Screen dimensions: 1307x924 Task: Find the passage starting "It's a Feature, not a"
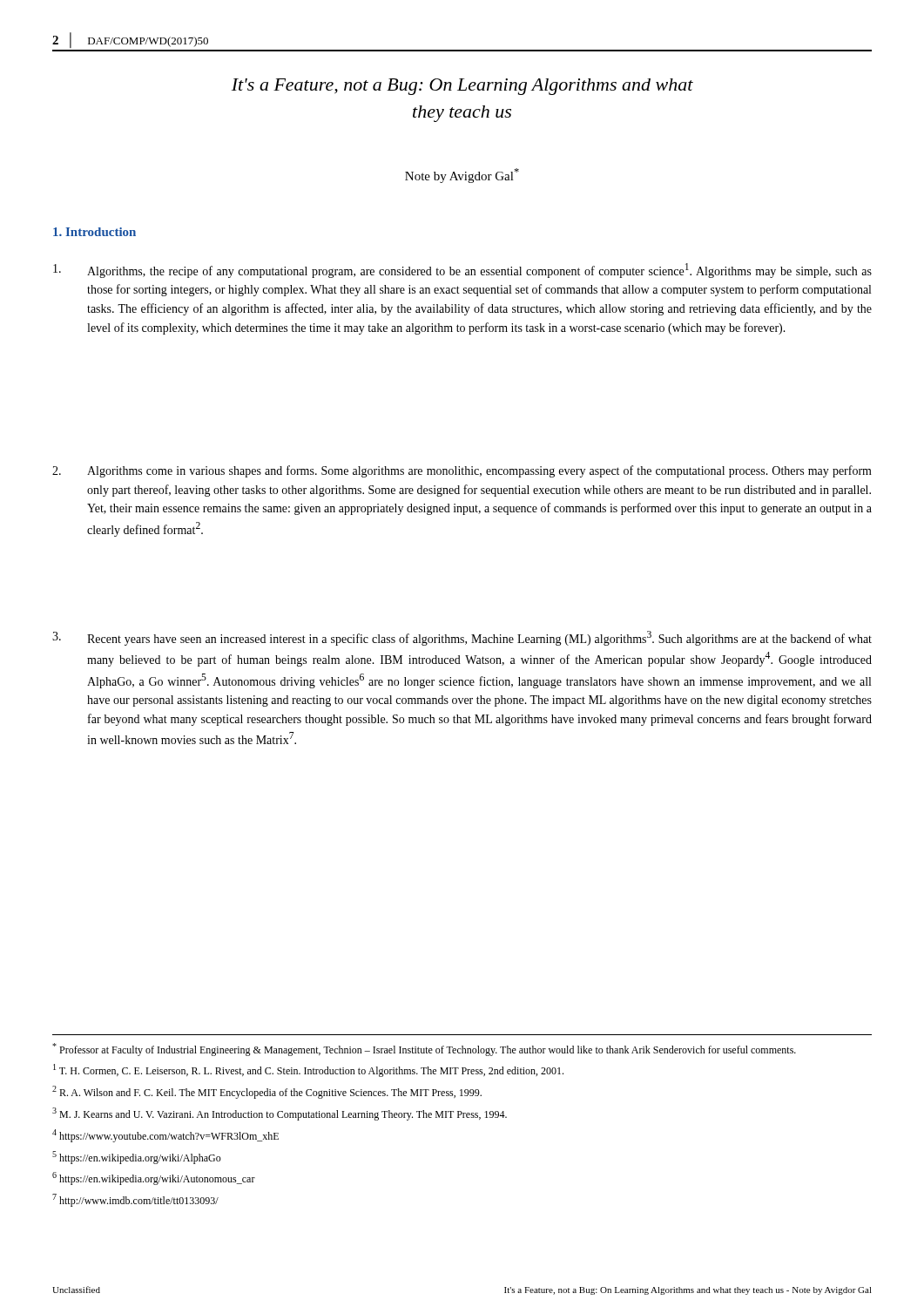coord(462,98)
